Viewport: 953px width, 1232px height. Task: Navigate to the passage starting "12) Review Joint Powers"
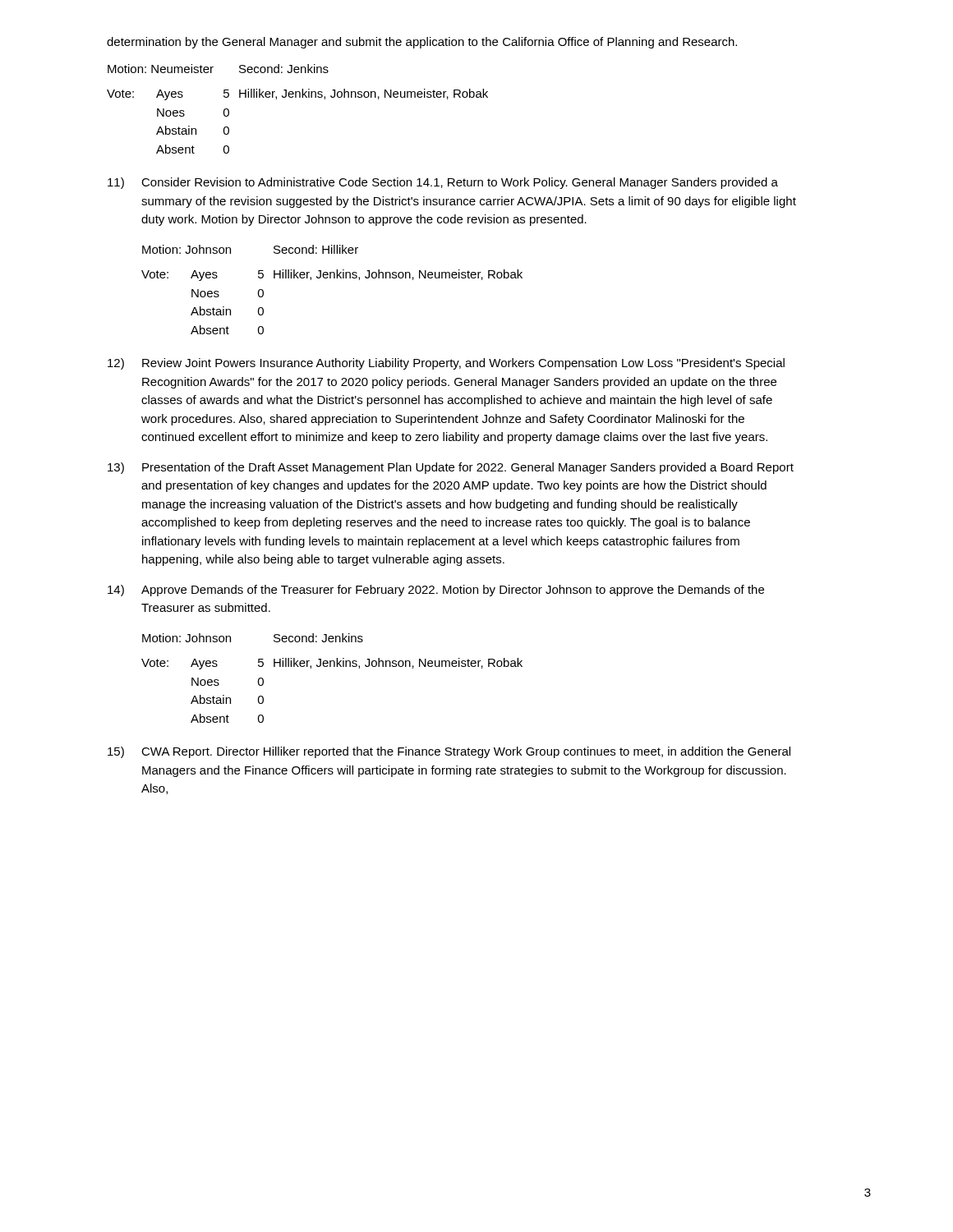tap(452, 400)
